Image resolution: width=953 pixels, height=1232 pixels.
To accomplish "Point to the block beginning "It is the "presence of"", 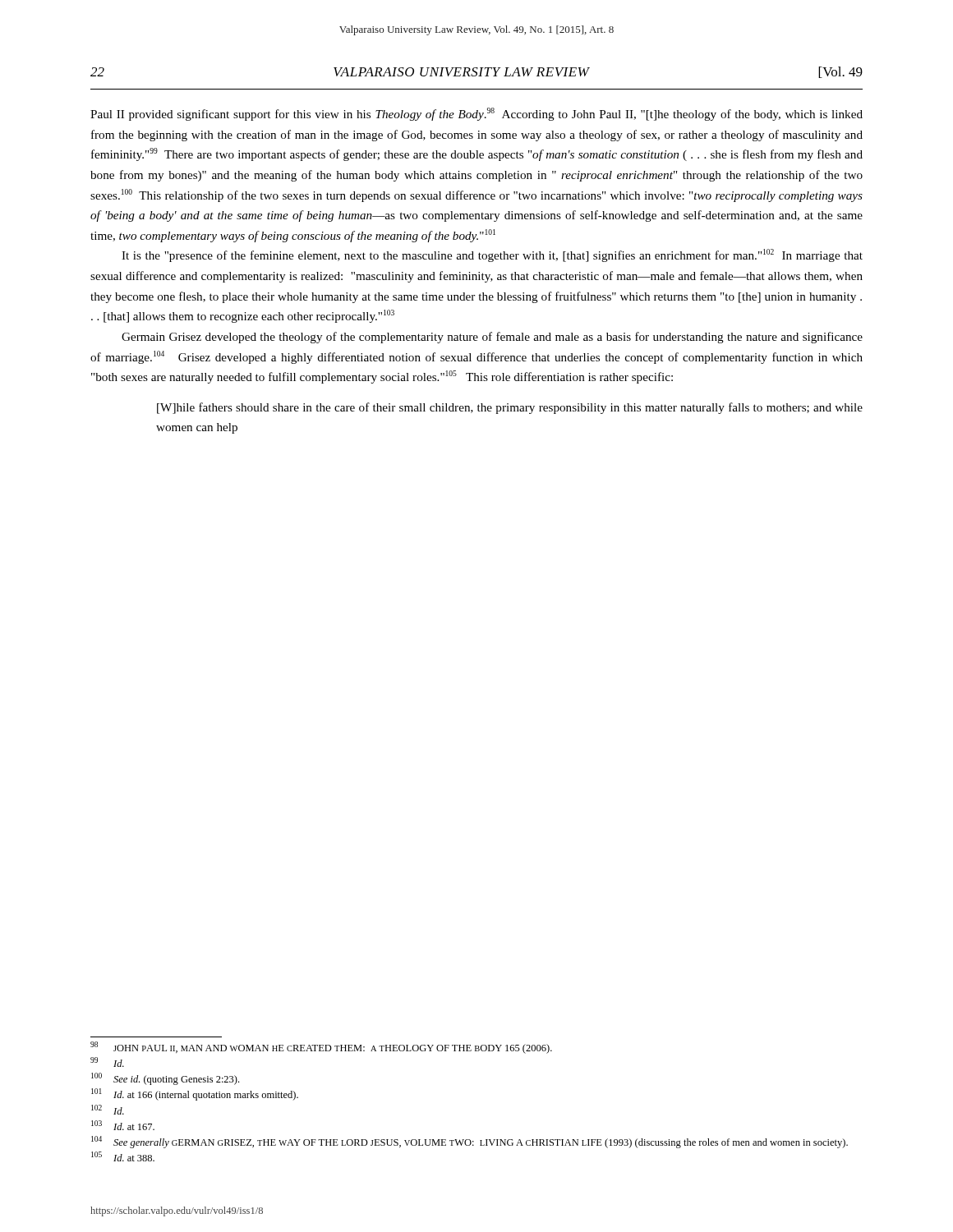I will tap(476, 286).
